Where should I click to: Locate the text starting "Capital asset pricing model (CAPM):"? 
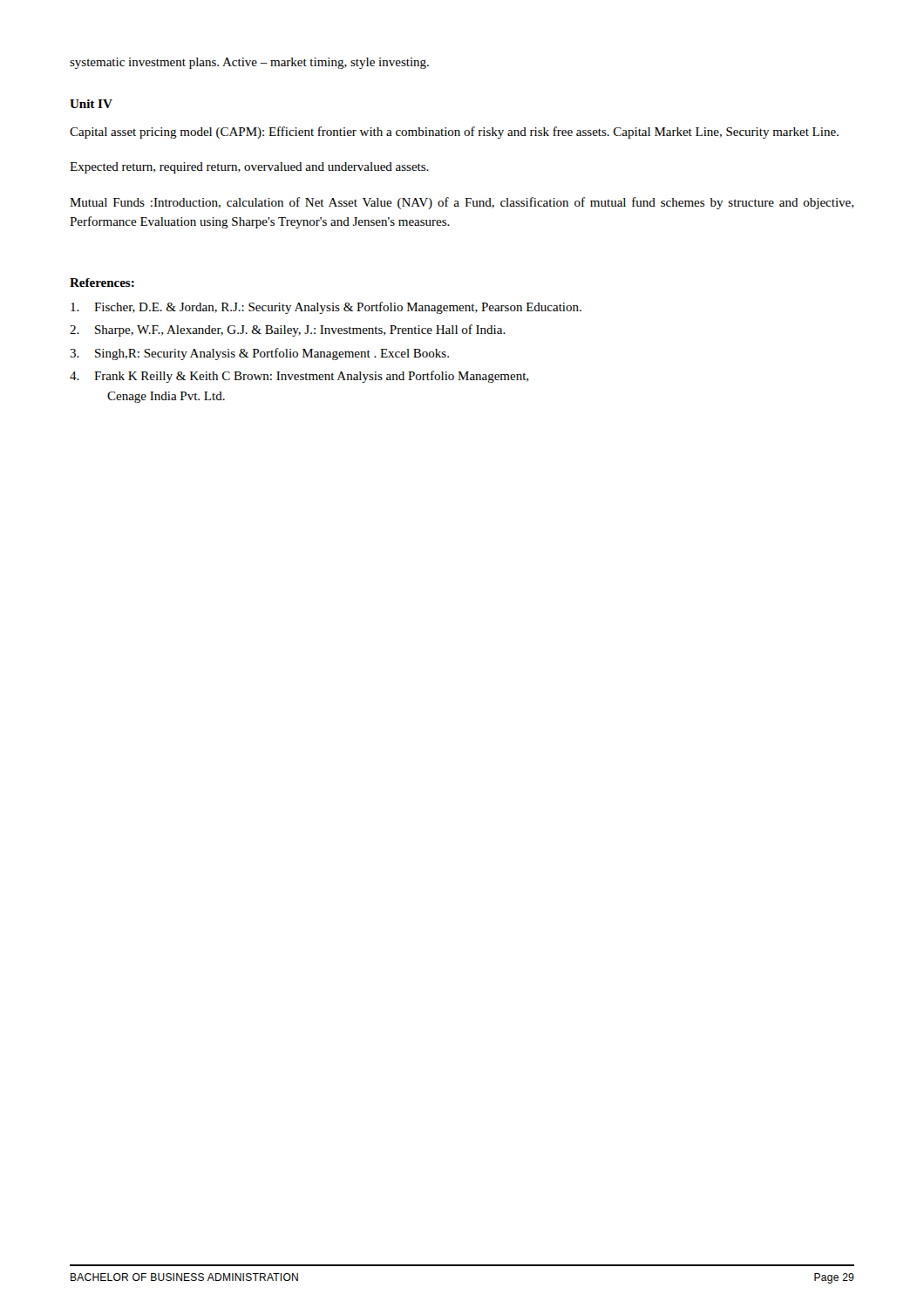(x=455, y=131)
